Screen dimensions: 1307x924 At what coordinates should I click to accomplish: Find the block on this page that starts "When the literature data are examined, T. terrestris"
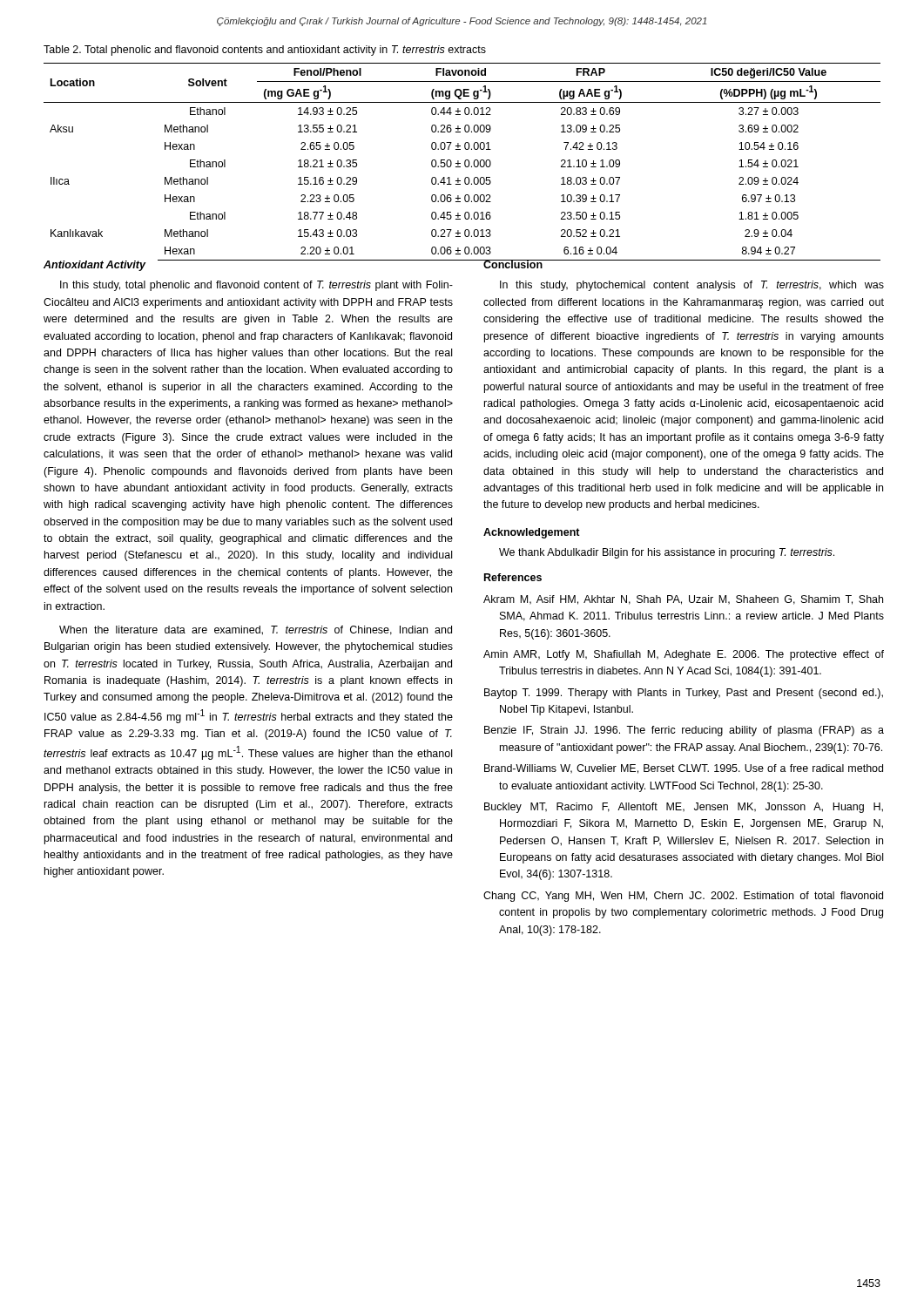(248, 751)
